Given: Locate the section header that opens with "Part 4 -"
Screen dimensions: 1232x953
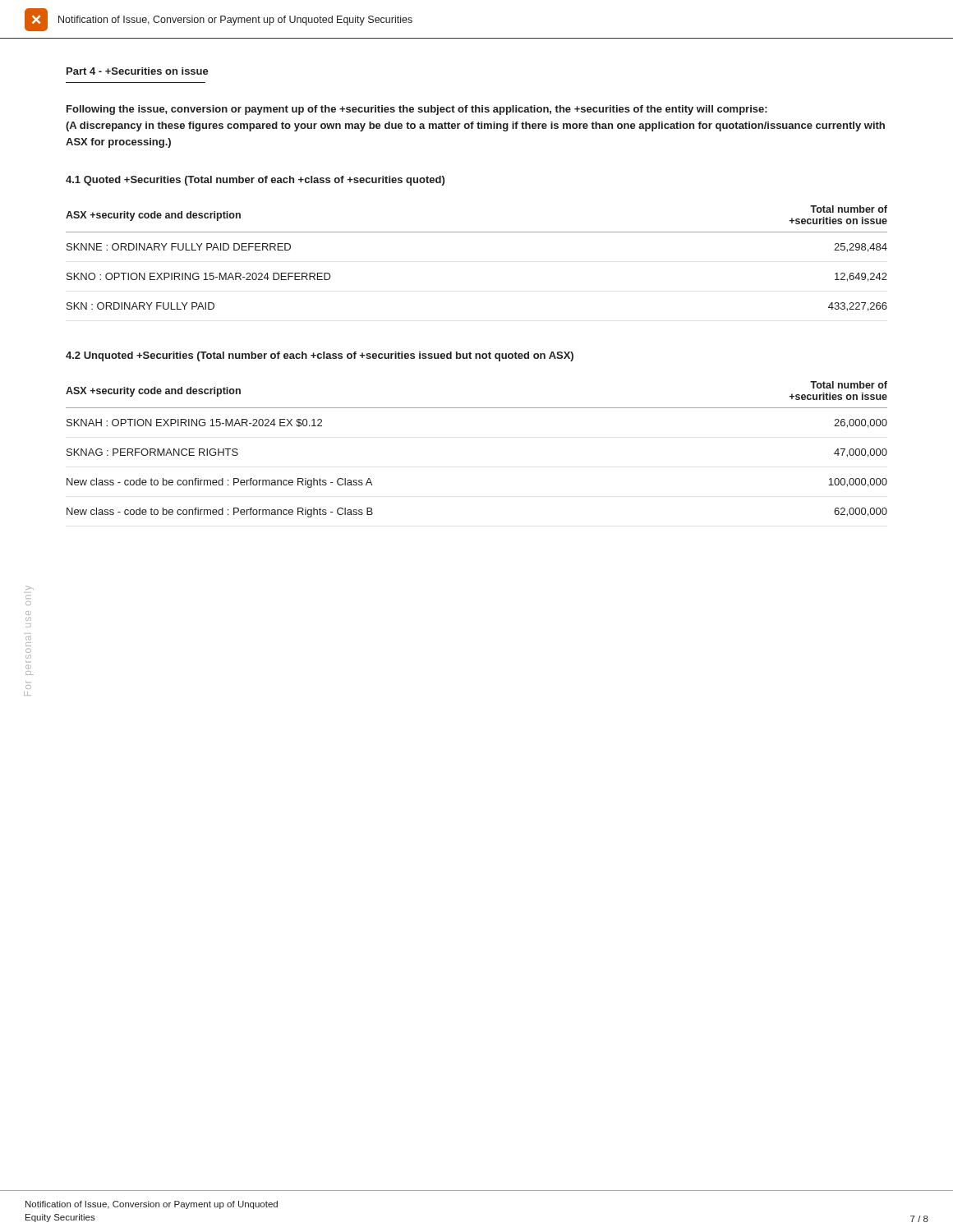Looking at the screenshot, I should (x=137, y=71).
